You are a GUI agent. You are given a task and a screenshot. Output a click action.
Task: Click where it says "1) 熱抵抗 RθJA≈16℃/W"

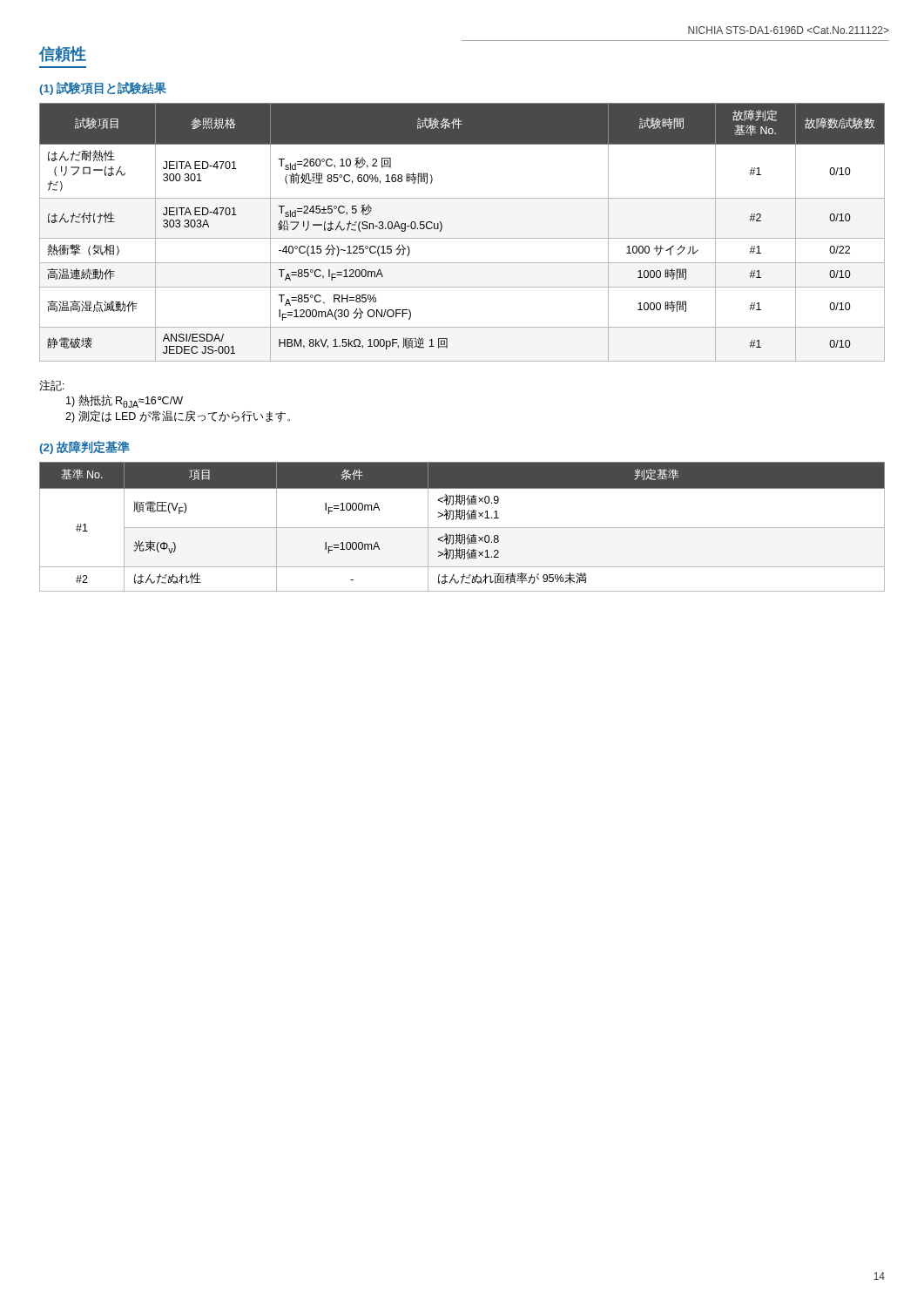click(124, 402)
